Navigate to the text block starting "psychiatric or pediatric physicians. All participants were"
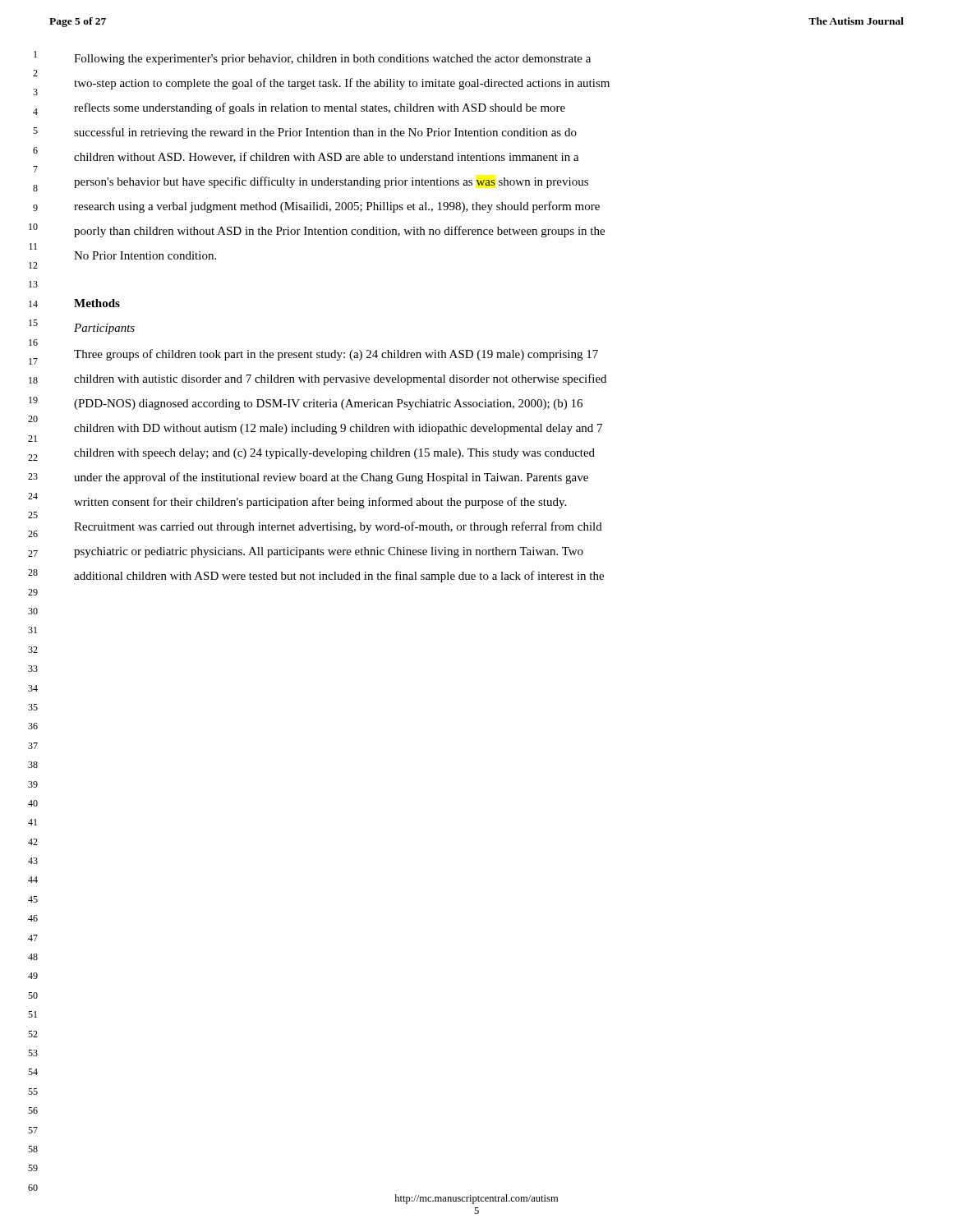953x1232 pixels. coord(329,551)
